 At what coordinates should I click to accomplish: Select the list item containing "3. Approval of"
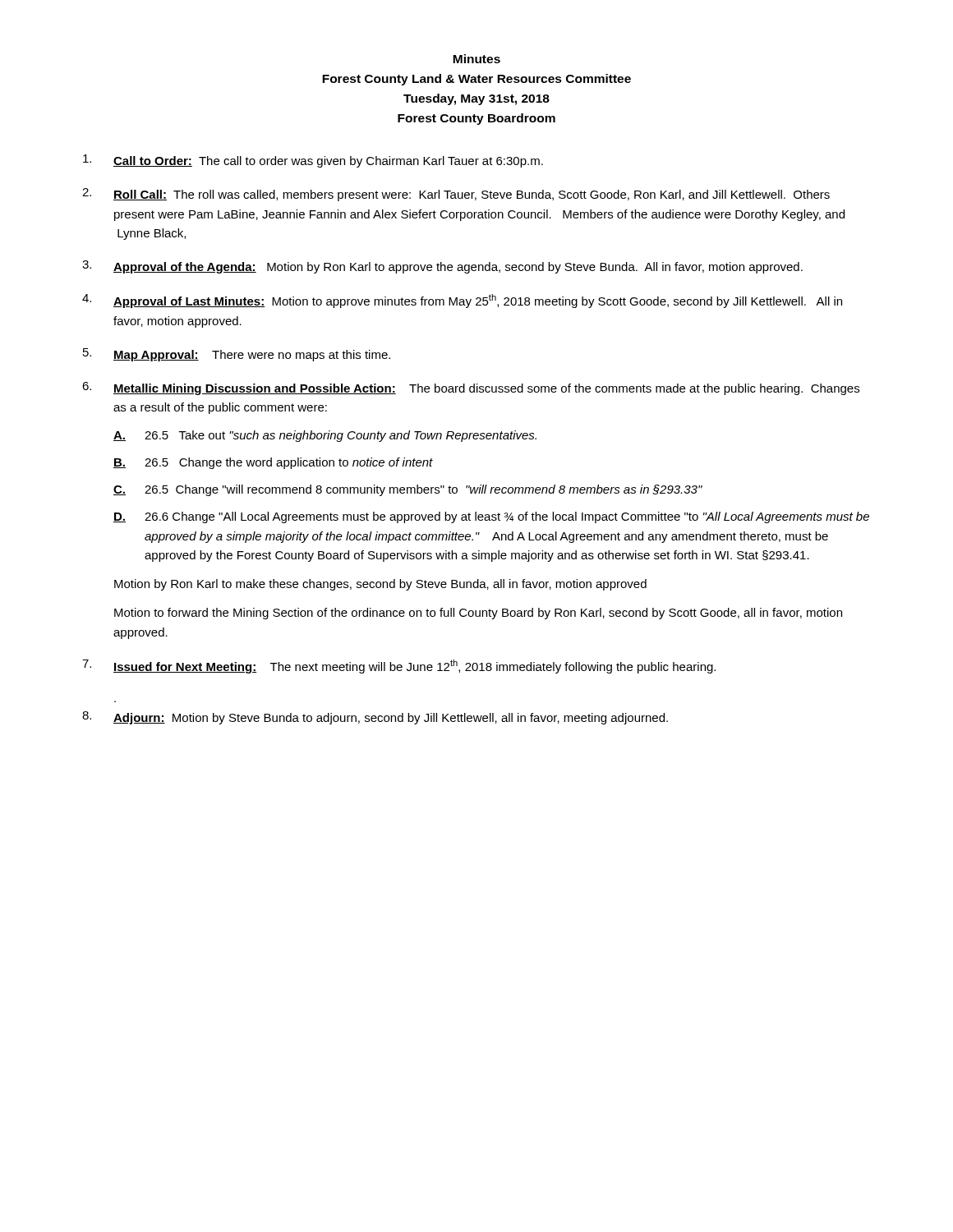coord(476,267)
